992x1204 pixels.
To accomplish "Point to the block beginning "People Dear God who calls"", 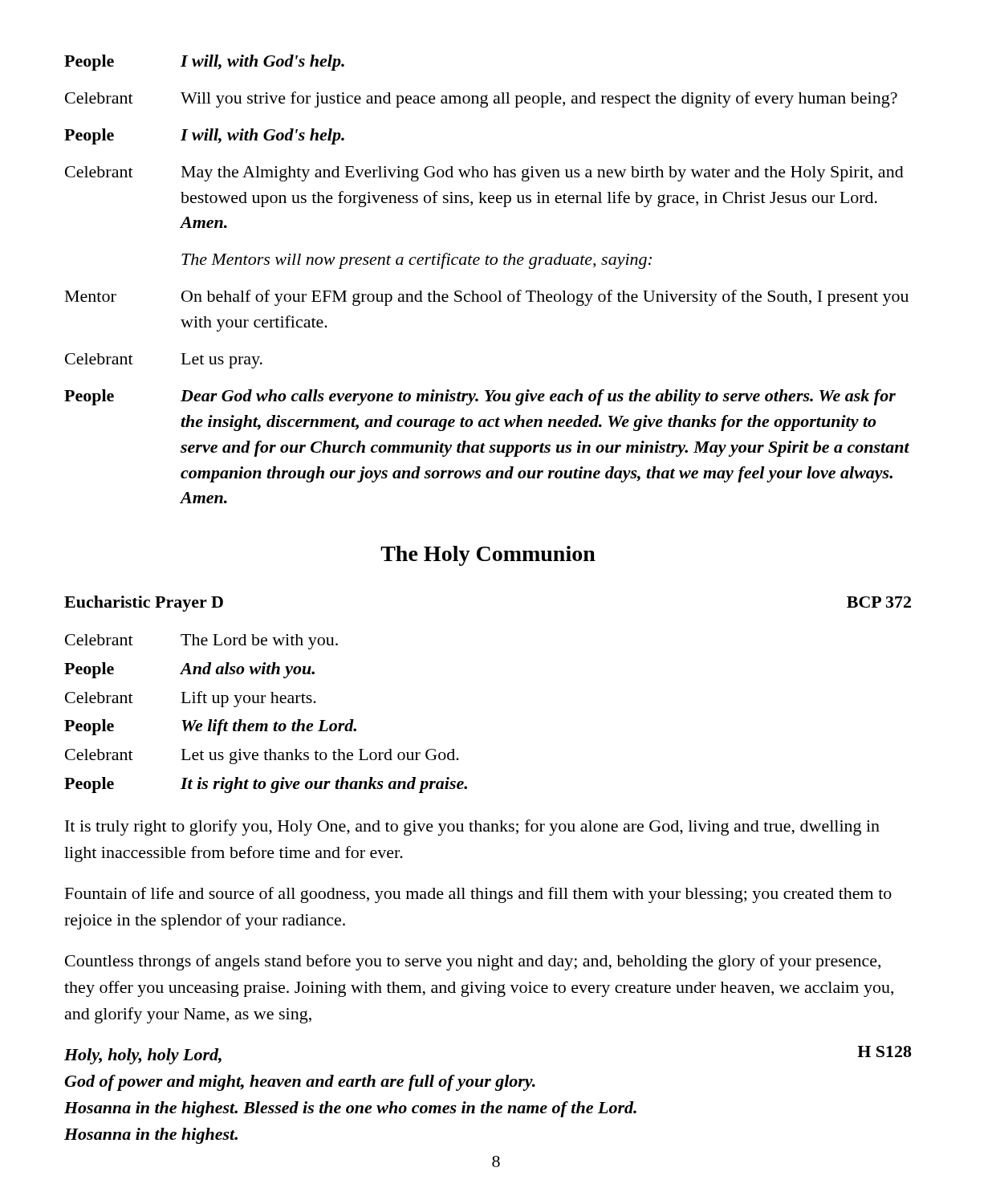I will [x=488, y=447].
